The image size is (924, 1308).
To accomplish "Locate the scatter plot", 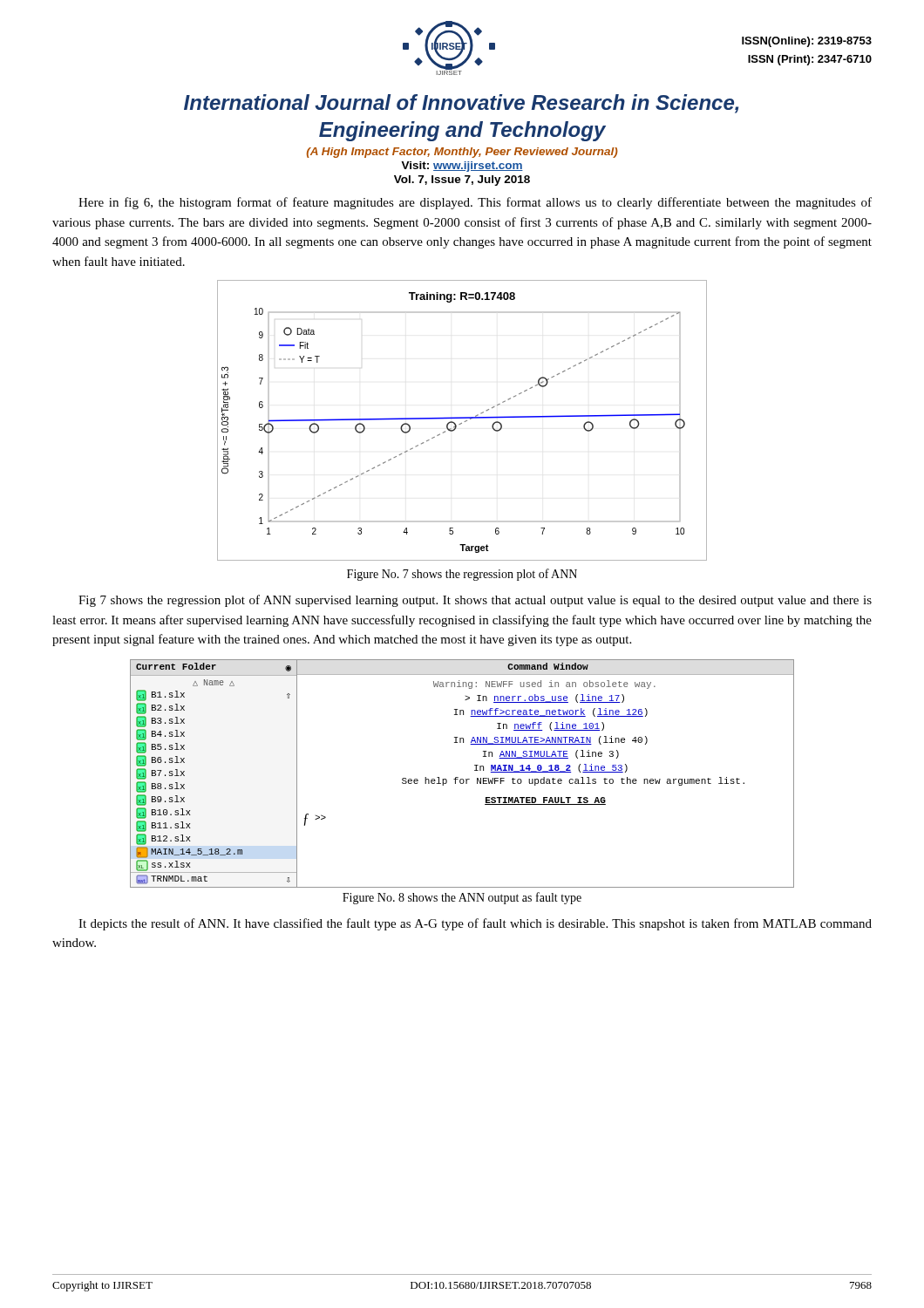I will 462,422.
